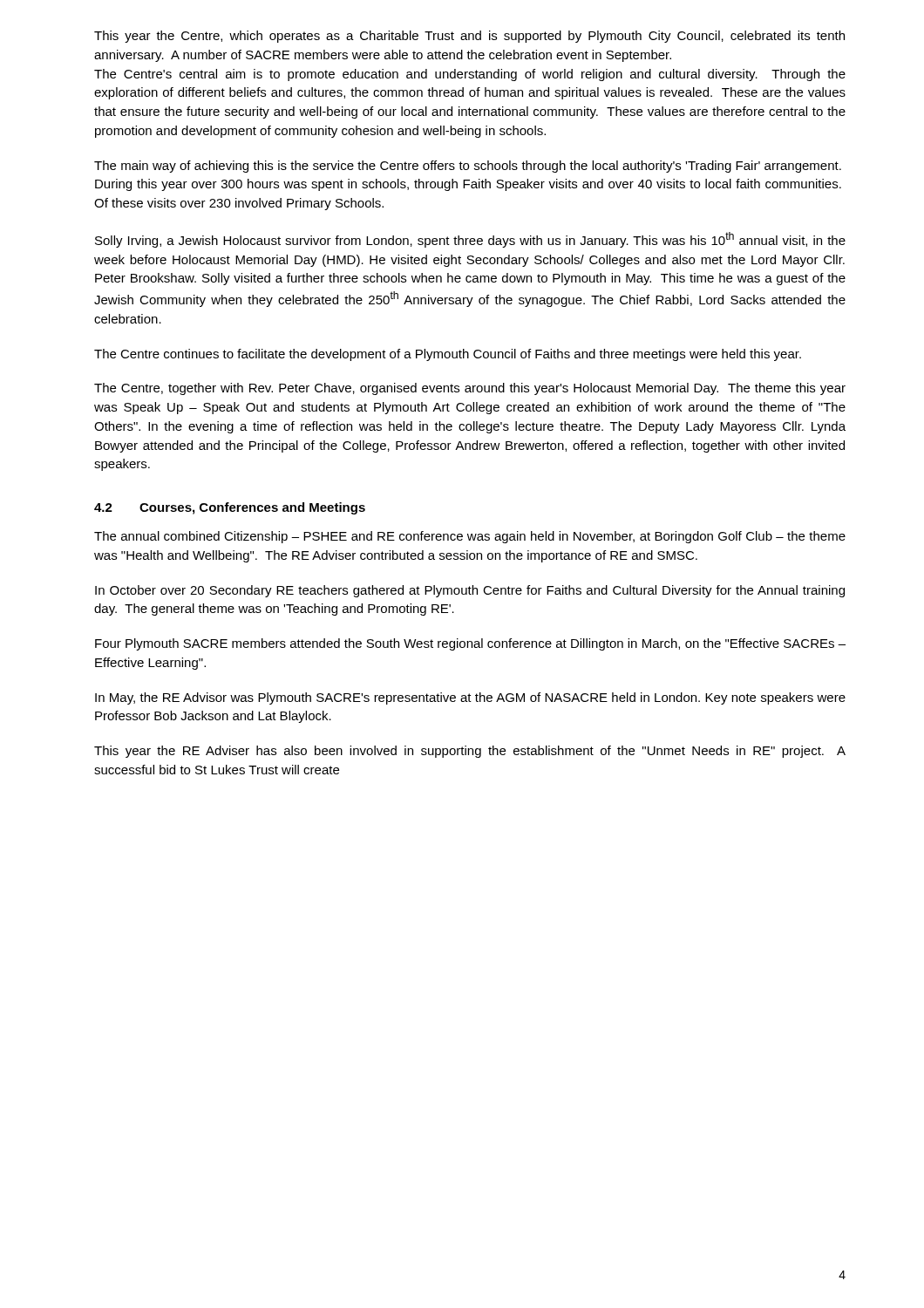Viewport: 924px width, 1308px height.
Task: Point to the text block starting "In May, the RE Advisor was Plymouth SACRE's"
Action: click(x=470, y=706)
